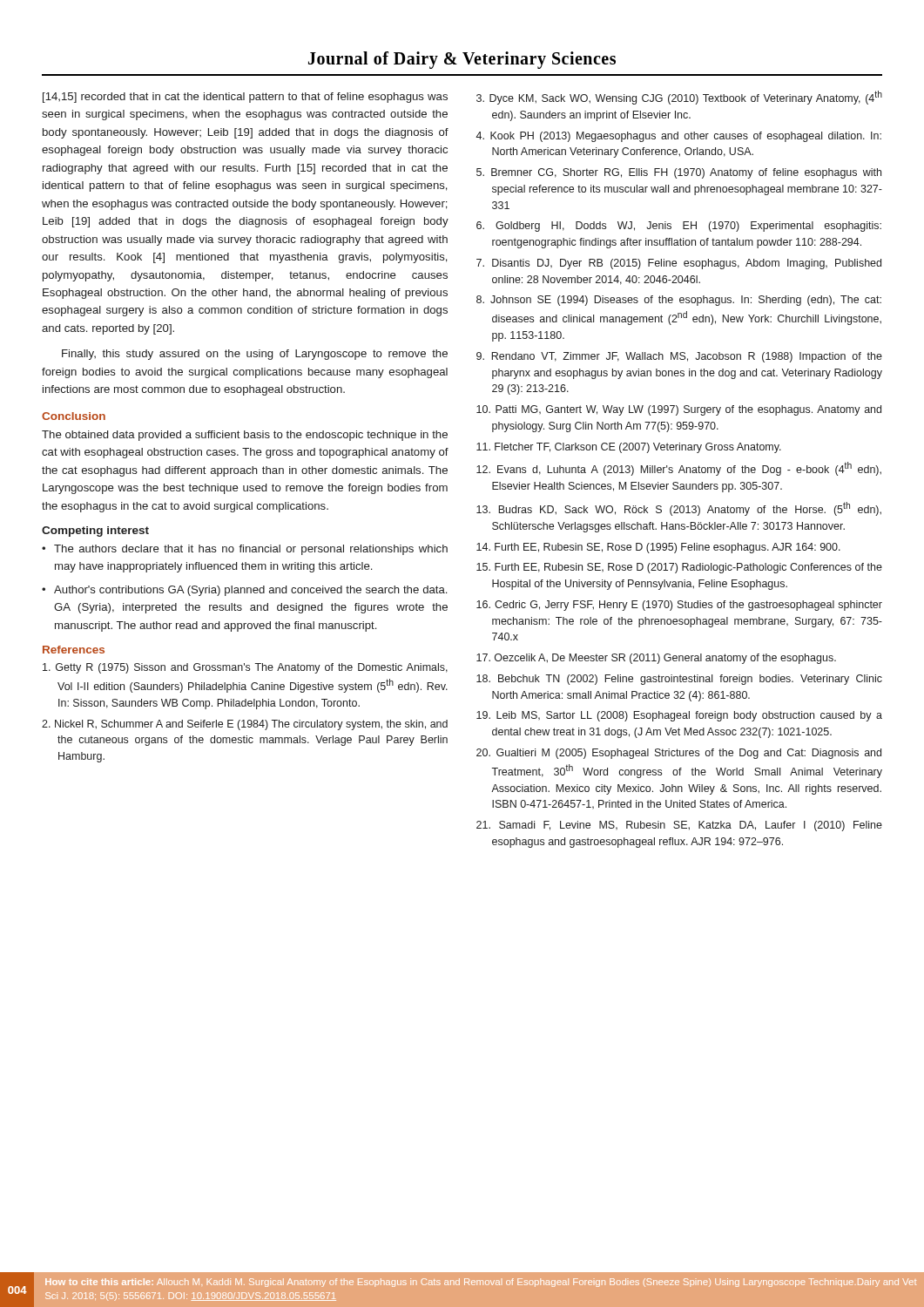The height and width of the screenshot is (1307, 924).
Task: Locate the block of text that opens with "14. Furth EE, Rubesin SE,"
Action: (658, 547)
